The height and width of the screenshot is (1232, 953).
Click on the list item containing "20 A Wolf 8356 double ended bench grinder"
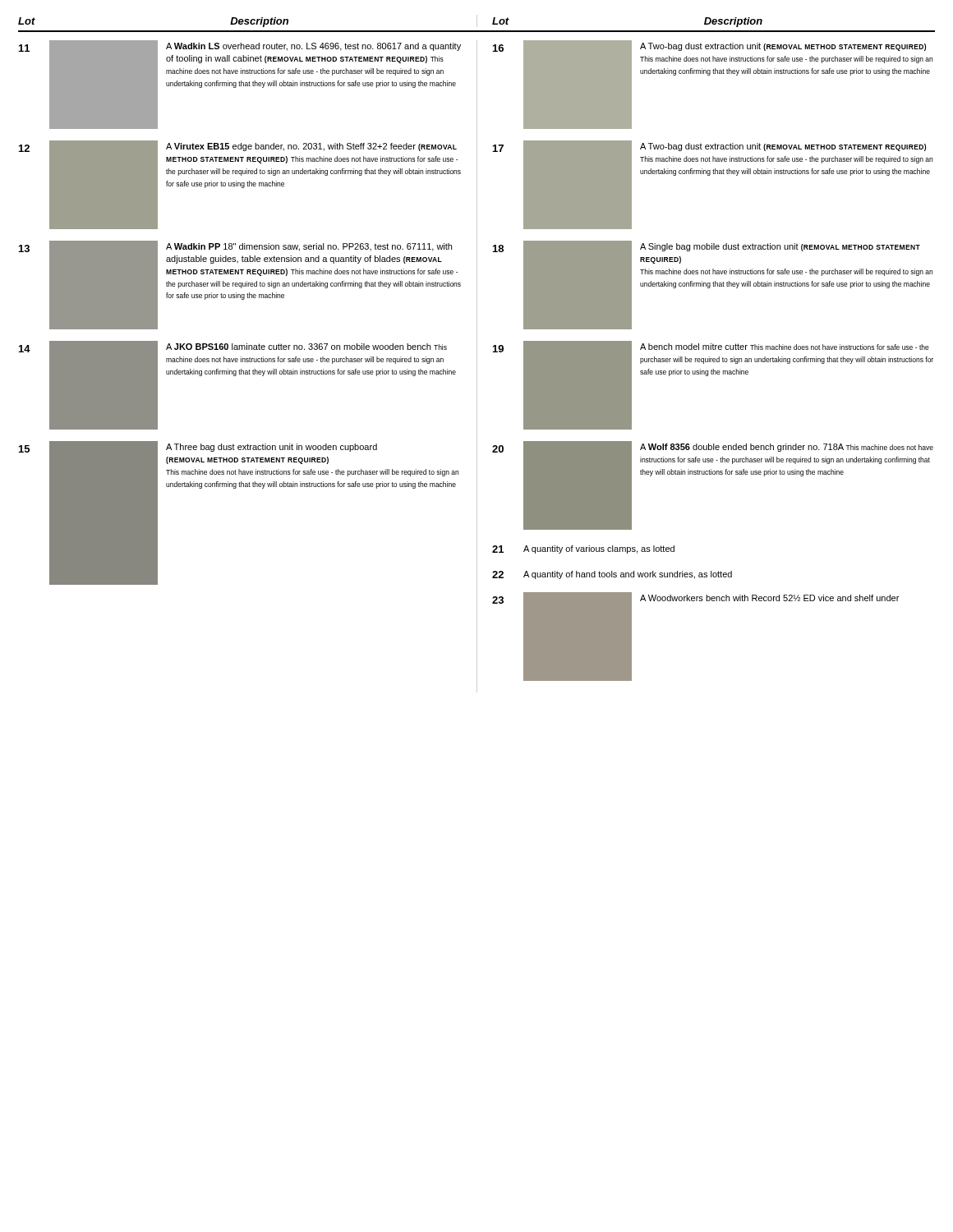point(714,485)
